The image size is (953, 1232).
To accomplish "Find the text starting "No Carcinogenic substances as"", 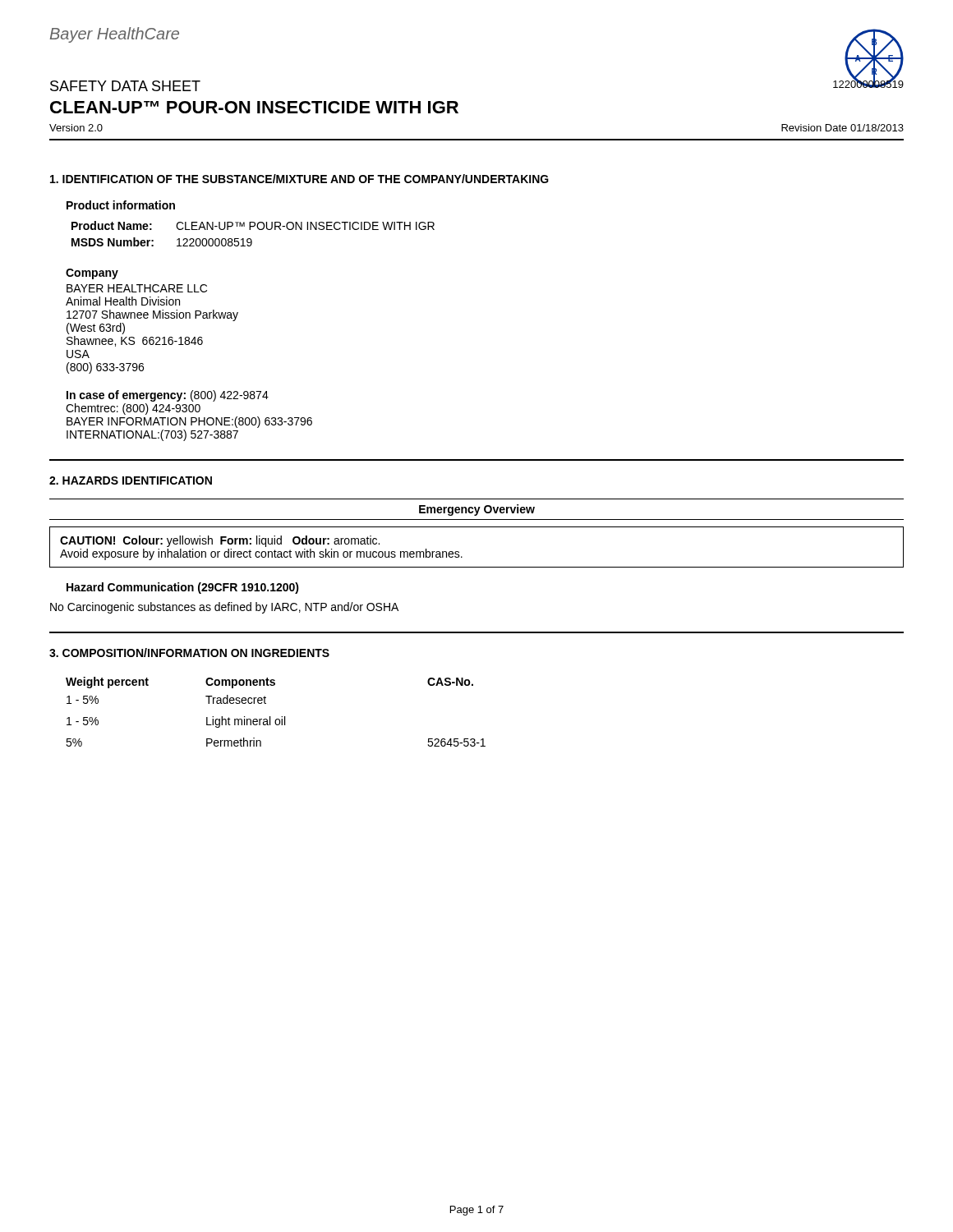I will [x=224, y=607].
